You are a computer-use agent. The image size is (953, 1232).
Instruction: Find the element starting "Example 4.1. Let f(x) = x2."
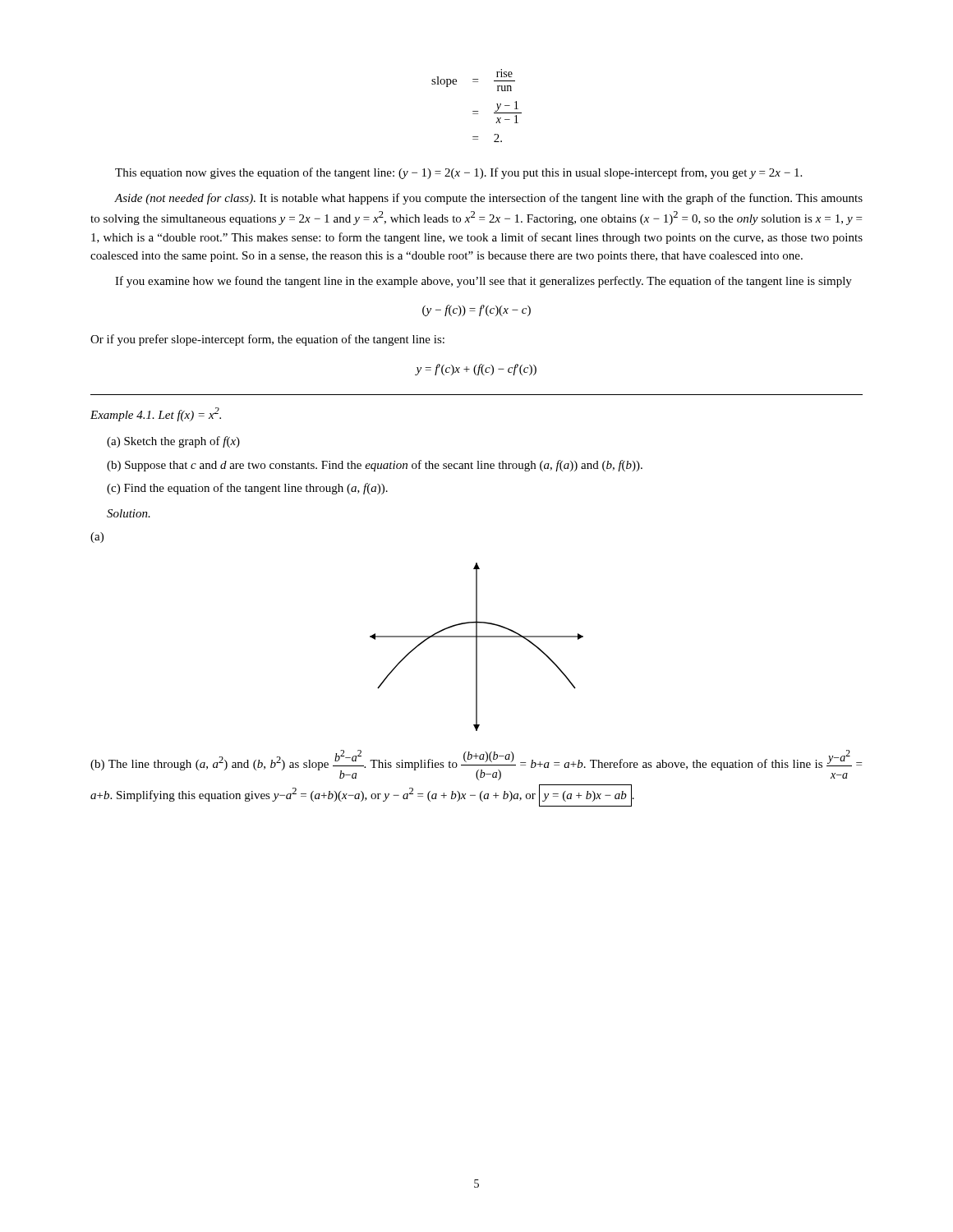click(x=156, y=414)
